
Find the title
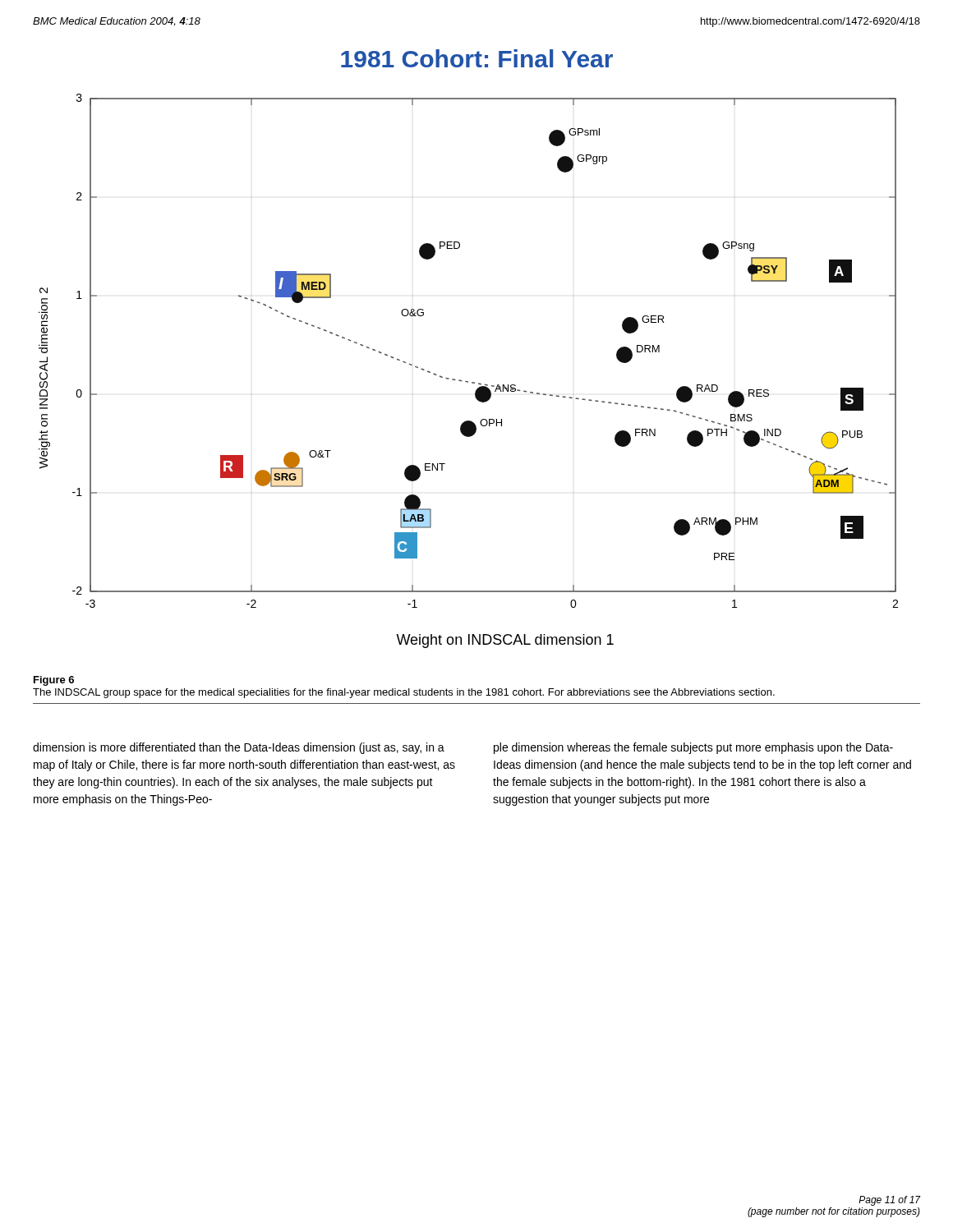[476, 59]
